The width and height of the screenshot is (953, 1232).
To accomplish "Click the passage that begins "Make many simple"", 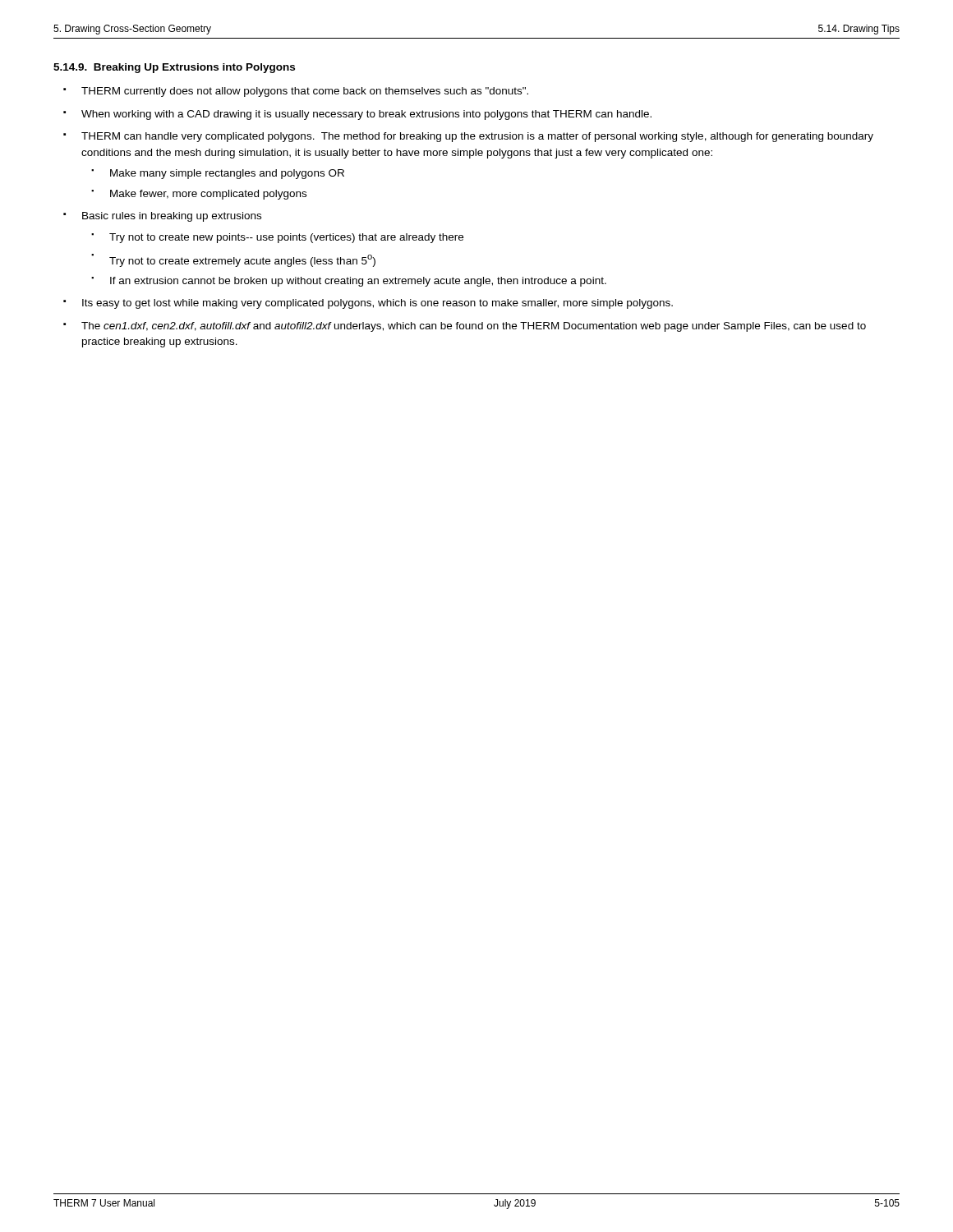I will [227, 173].
